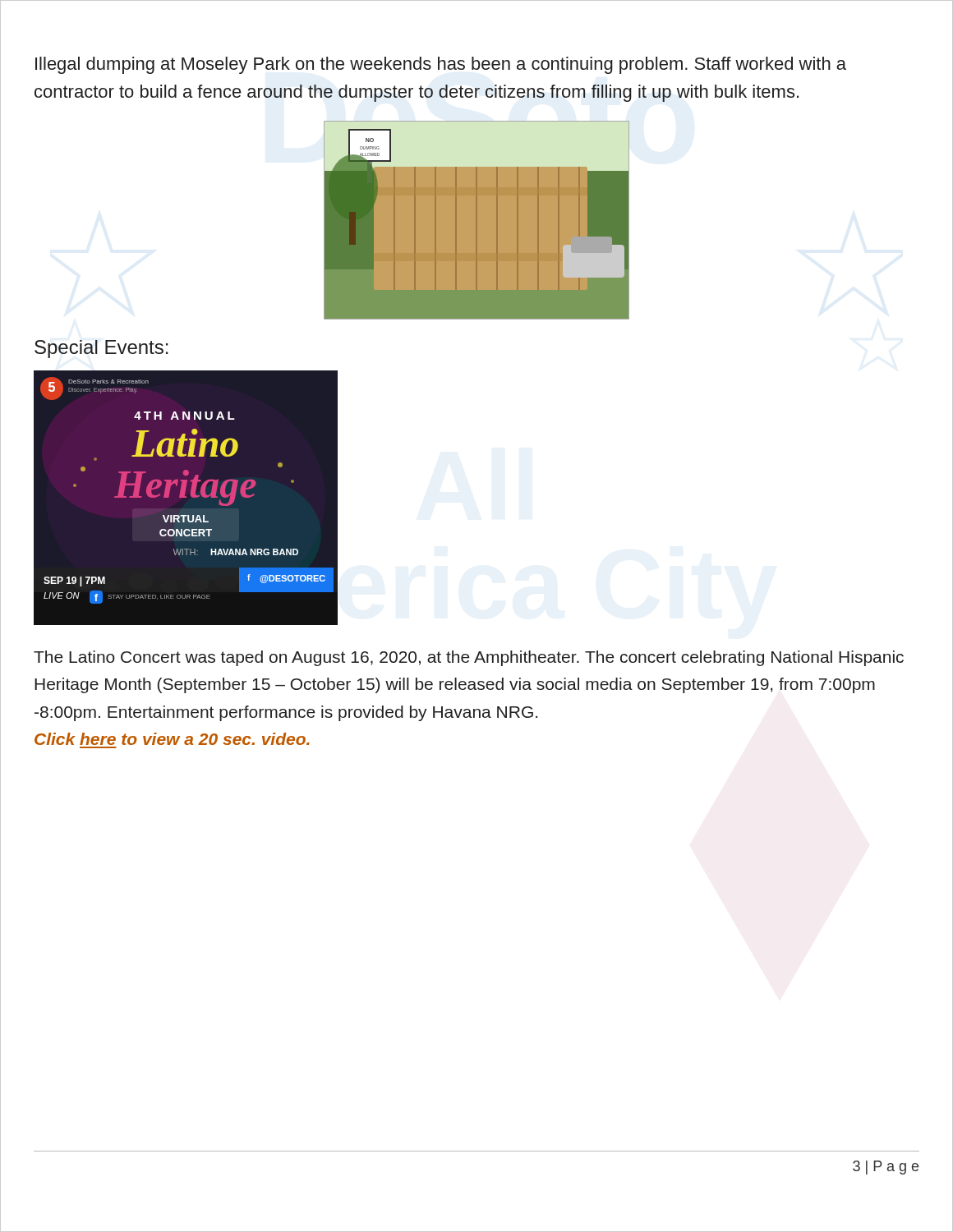Screen dimensions: 1232x953
Task: Select the region starting "Illegal dumping at Moseley Park"
Action: (440, 78)
